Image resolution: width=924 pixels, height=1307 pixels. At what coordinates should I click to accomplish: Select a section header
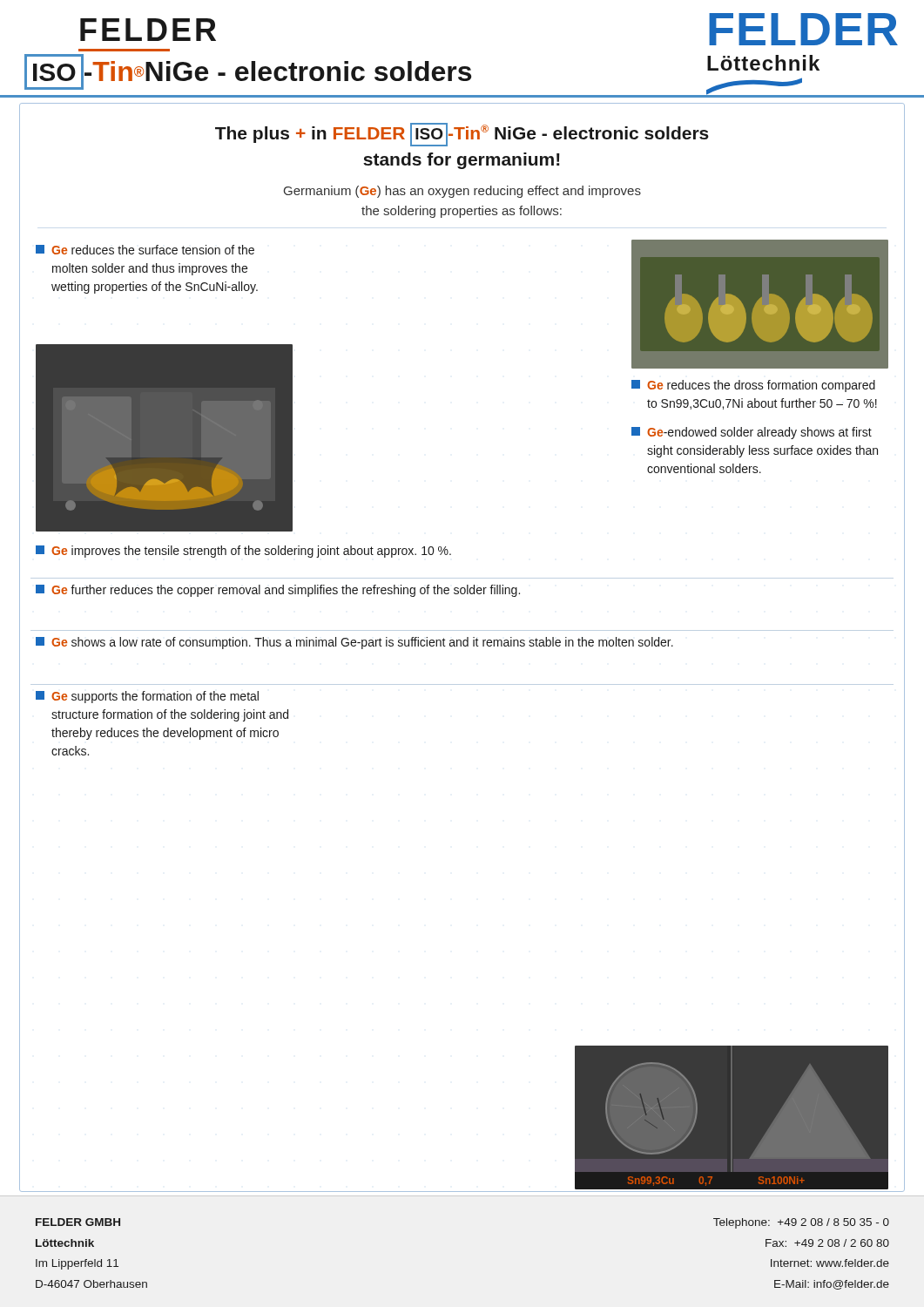462,144
